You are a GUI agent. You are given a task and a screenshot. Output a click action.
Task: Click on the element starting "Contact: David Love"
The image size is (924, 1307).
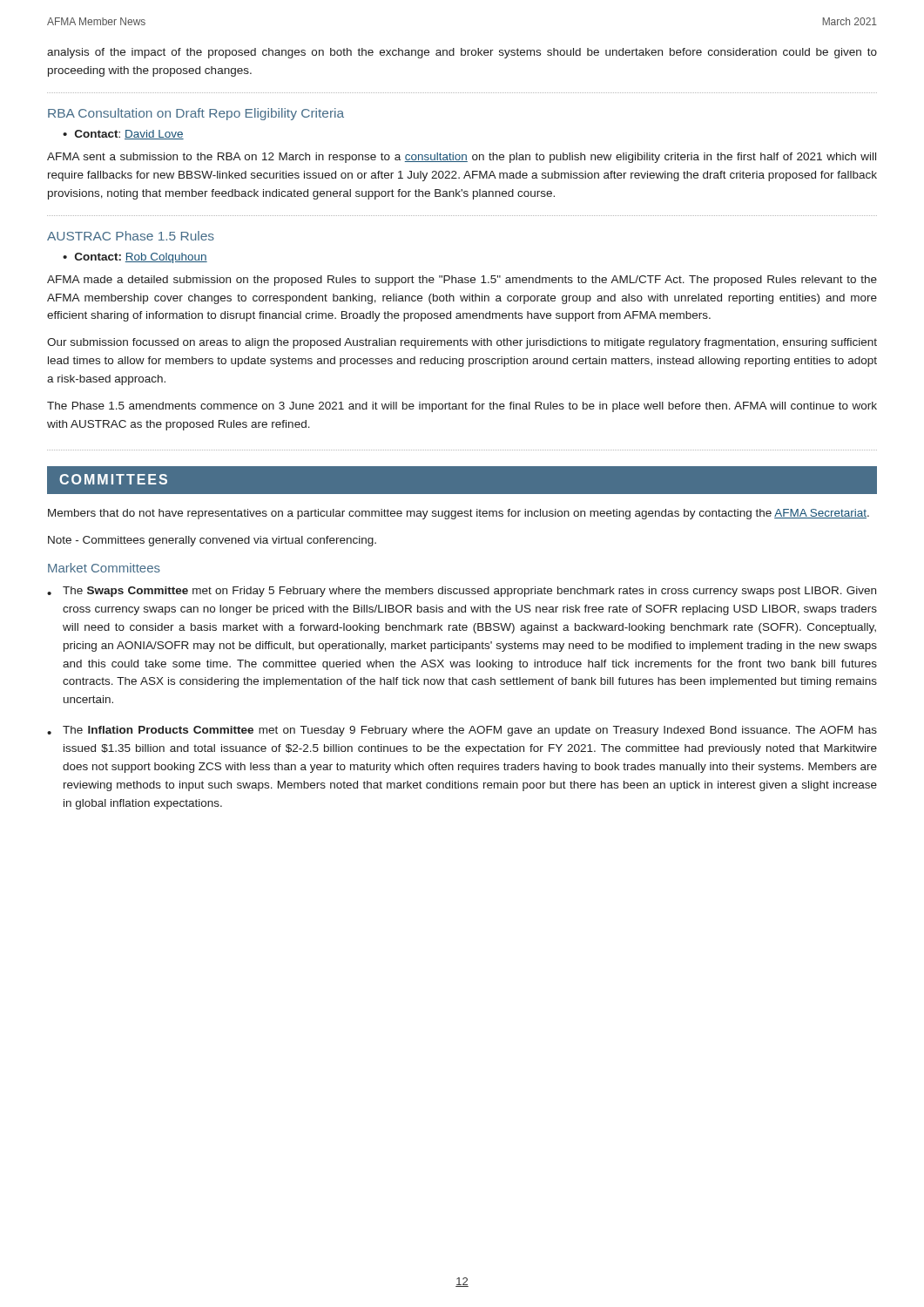pos(129,134)
